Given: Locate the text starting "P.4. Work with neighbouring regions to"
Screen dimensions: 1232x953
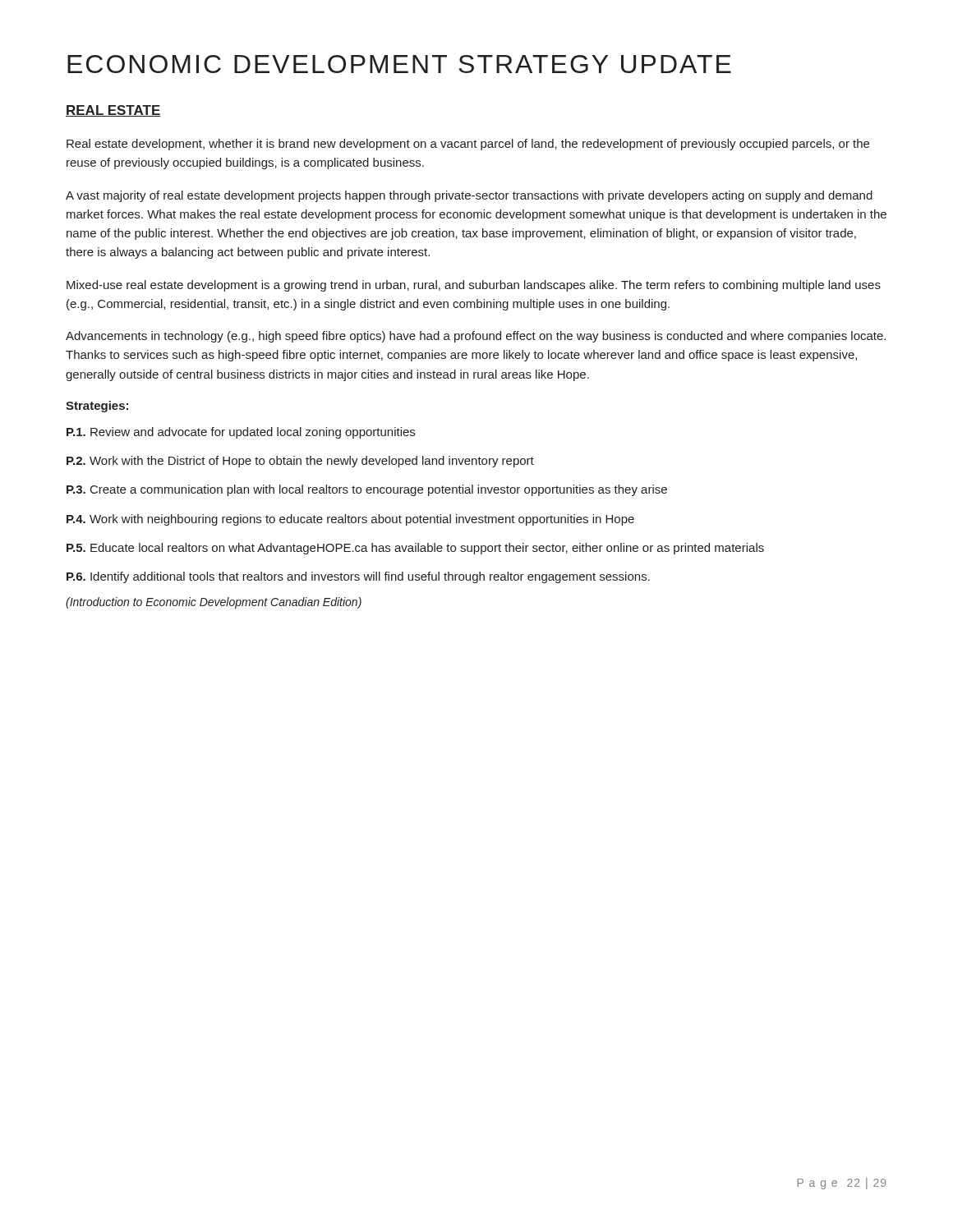Looking at the screenshot, I should [350, 518].
